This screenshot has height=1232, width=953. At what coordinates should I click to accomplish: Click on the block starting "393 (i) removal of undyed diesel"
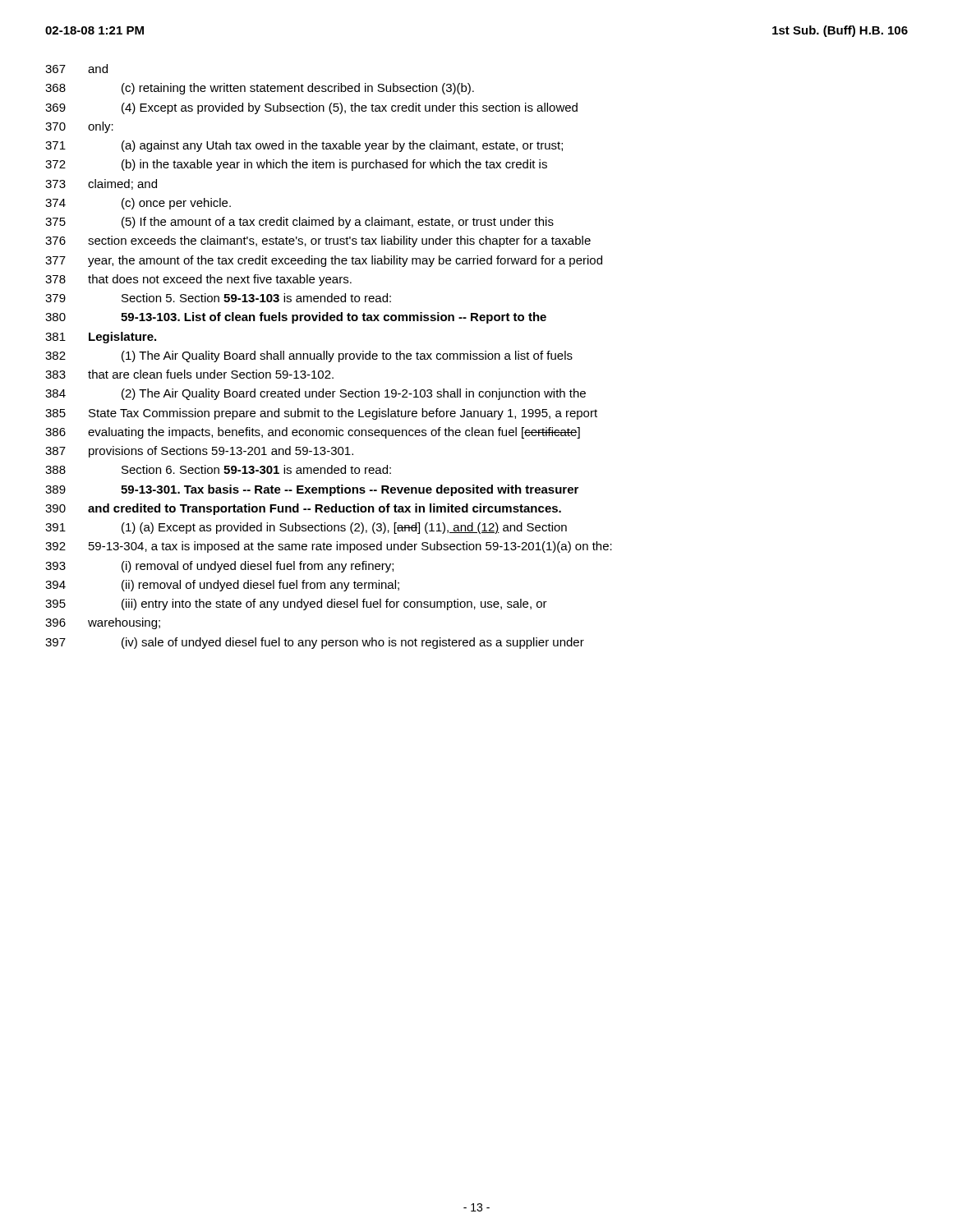point(219,567)
